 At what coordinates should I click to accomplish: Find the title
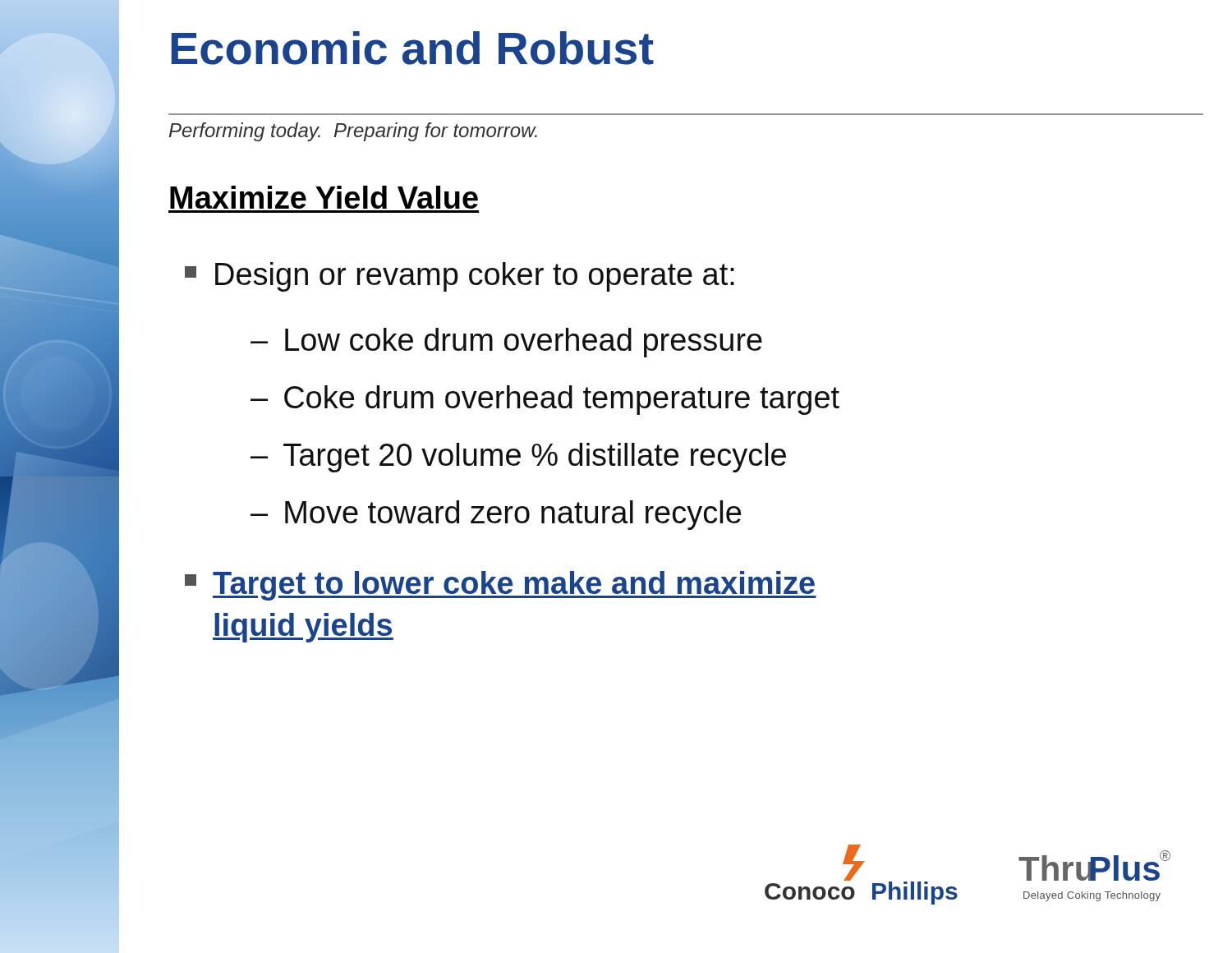[x=411, y=48]
